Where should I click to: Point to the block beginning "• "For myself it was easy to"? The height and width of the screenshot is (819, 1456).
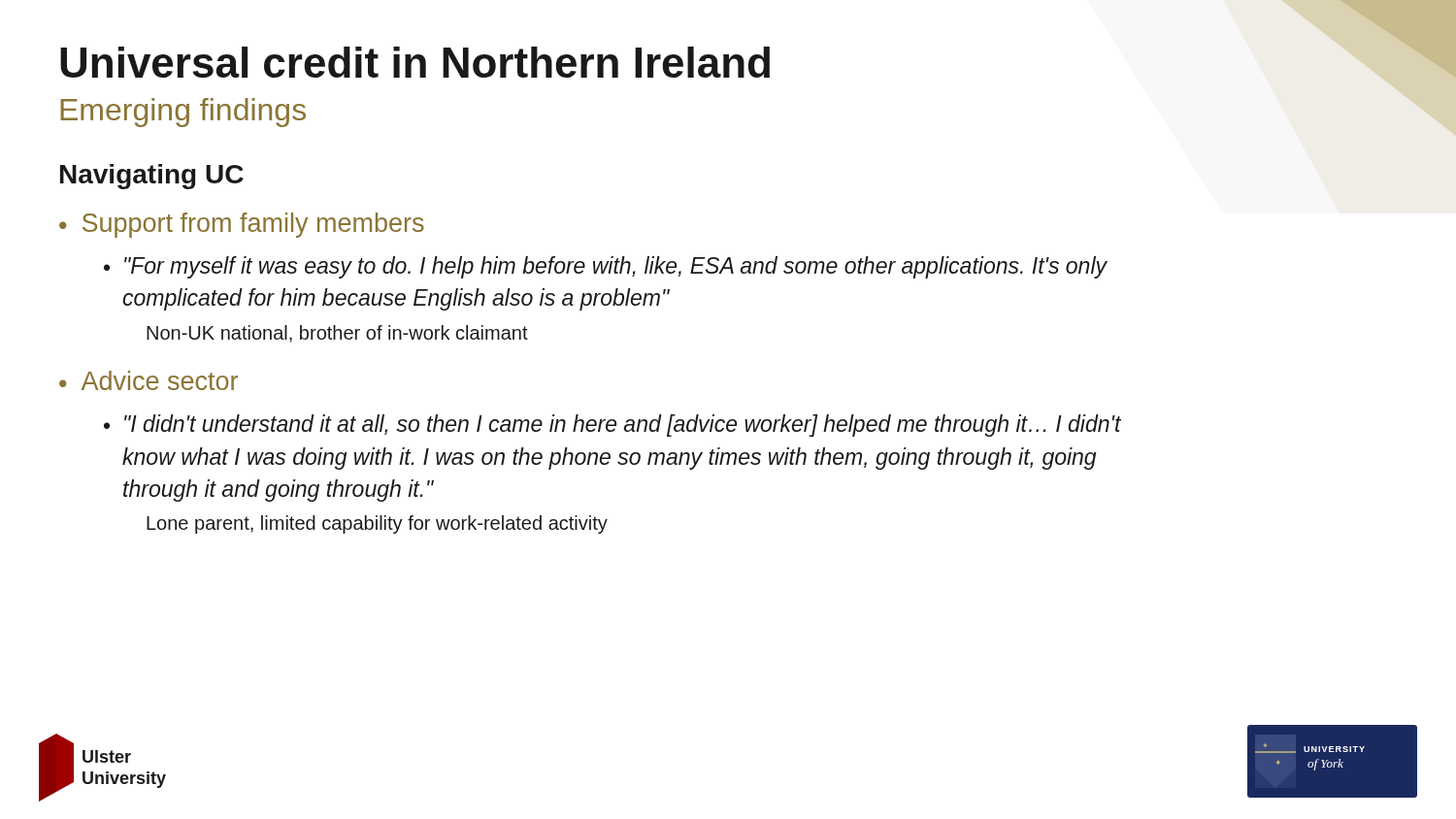tap(614, 283)
